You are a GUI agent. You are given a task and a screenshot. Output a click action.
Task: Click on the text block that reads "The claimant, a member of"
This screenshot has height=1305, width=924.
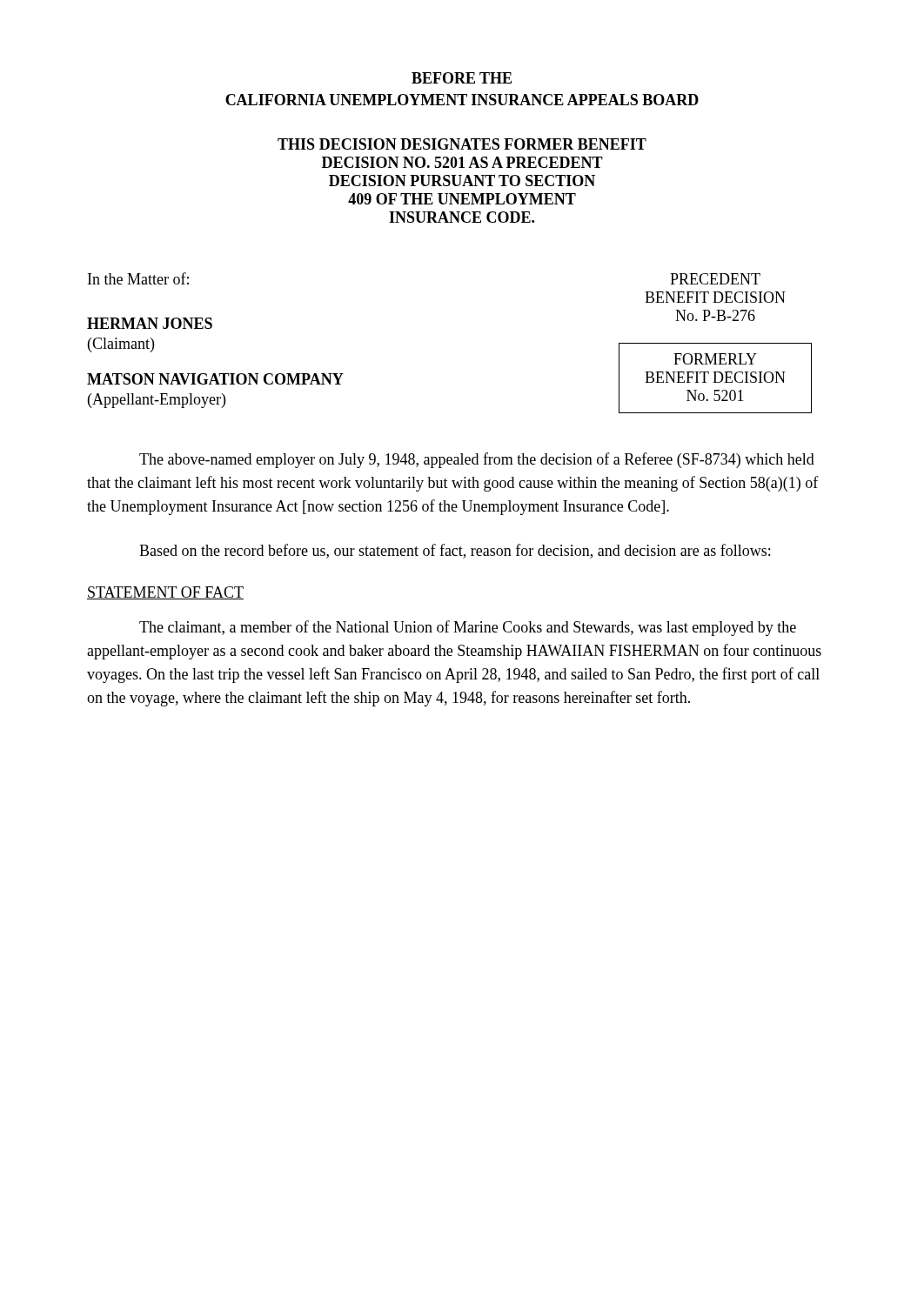454,662
